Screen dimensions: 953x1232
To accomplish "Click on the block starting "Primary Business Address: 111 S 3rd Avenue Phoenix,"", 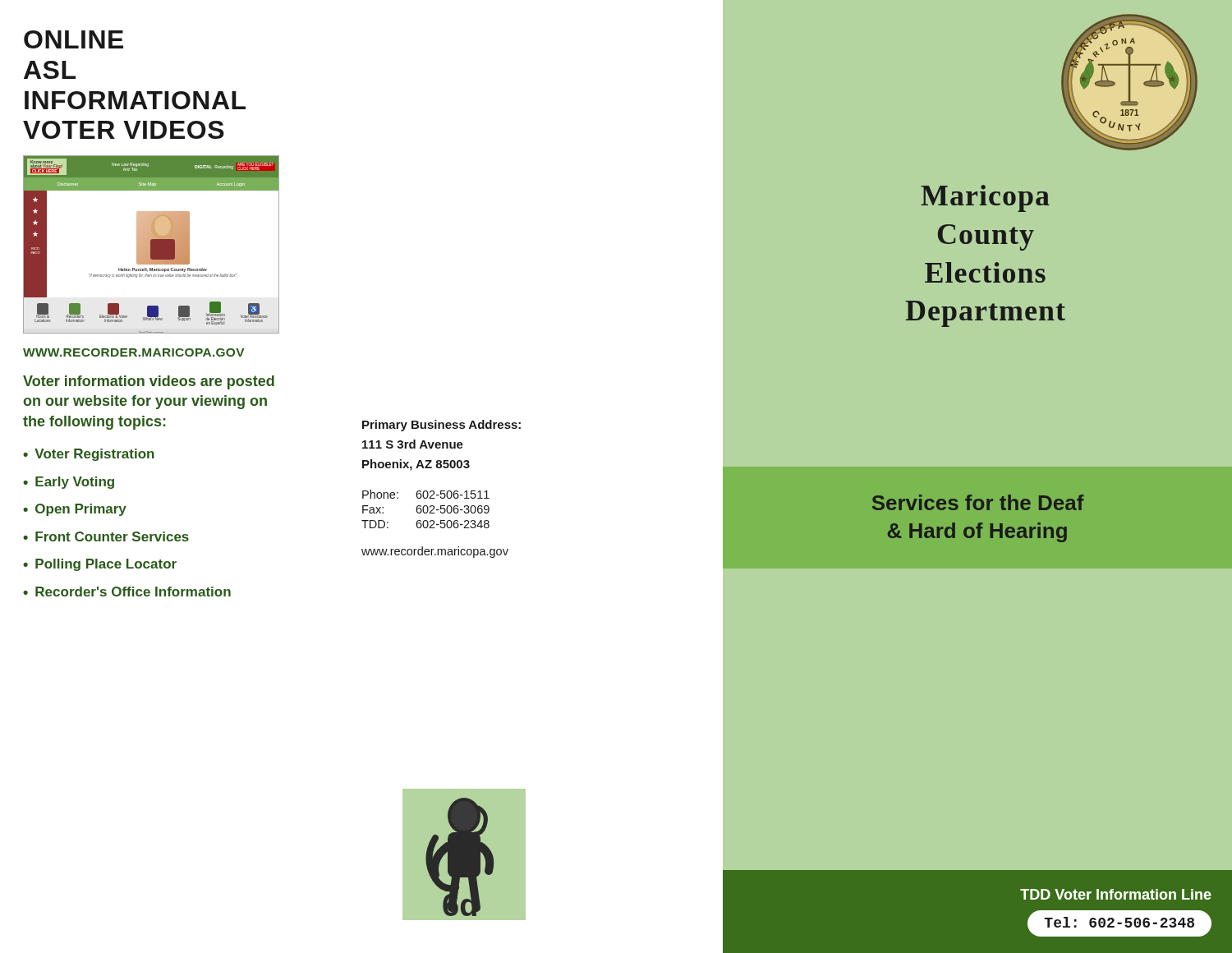I will (x=441, y=426).
